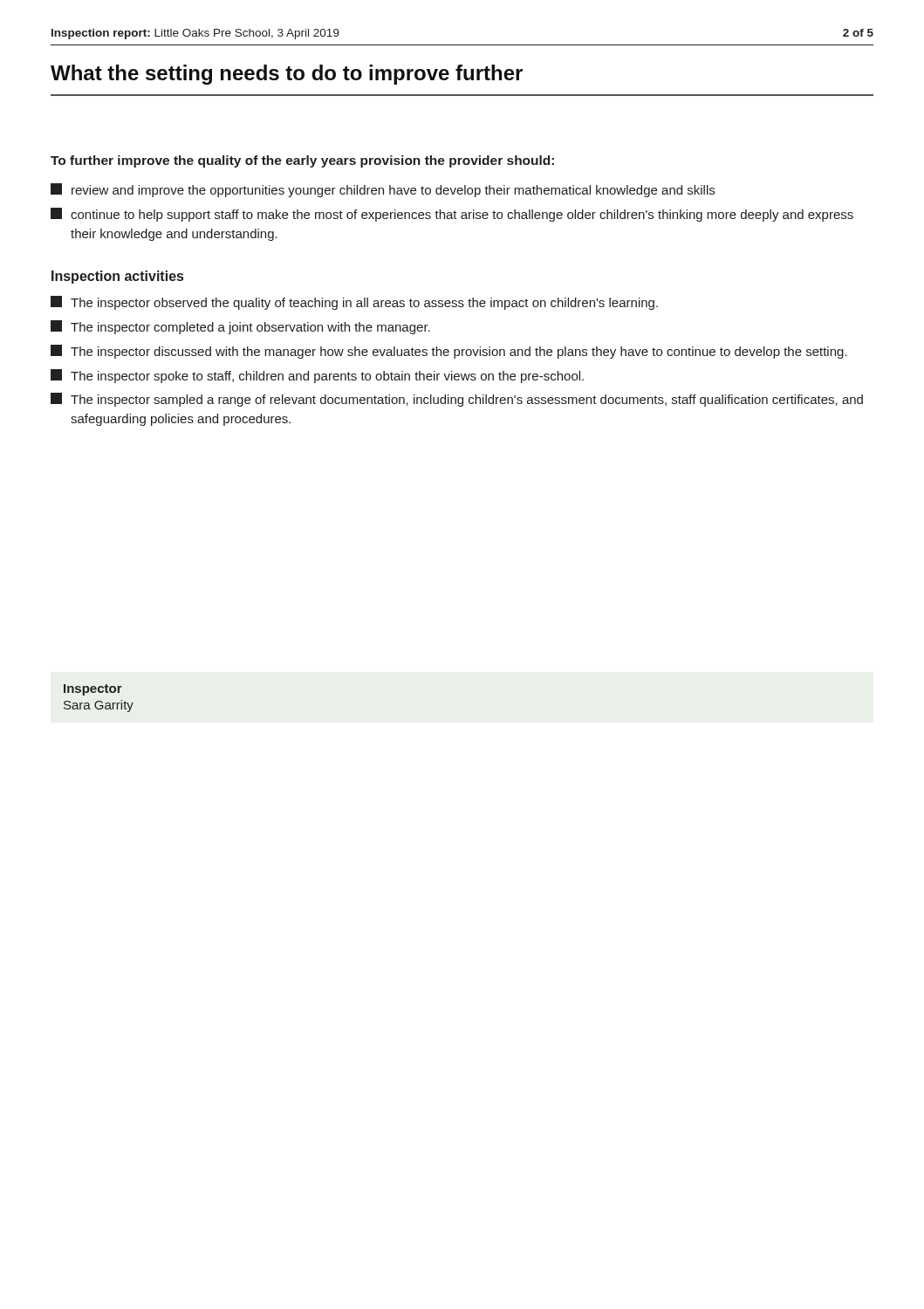Navigate to the region starting "What the setting needs to"
Screen dimensions: 1309x924
462,79
